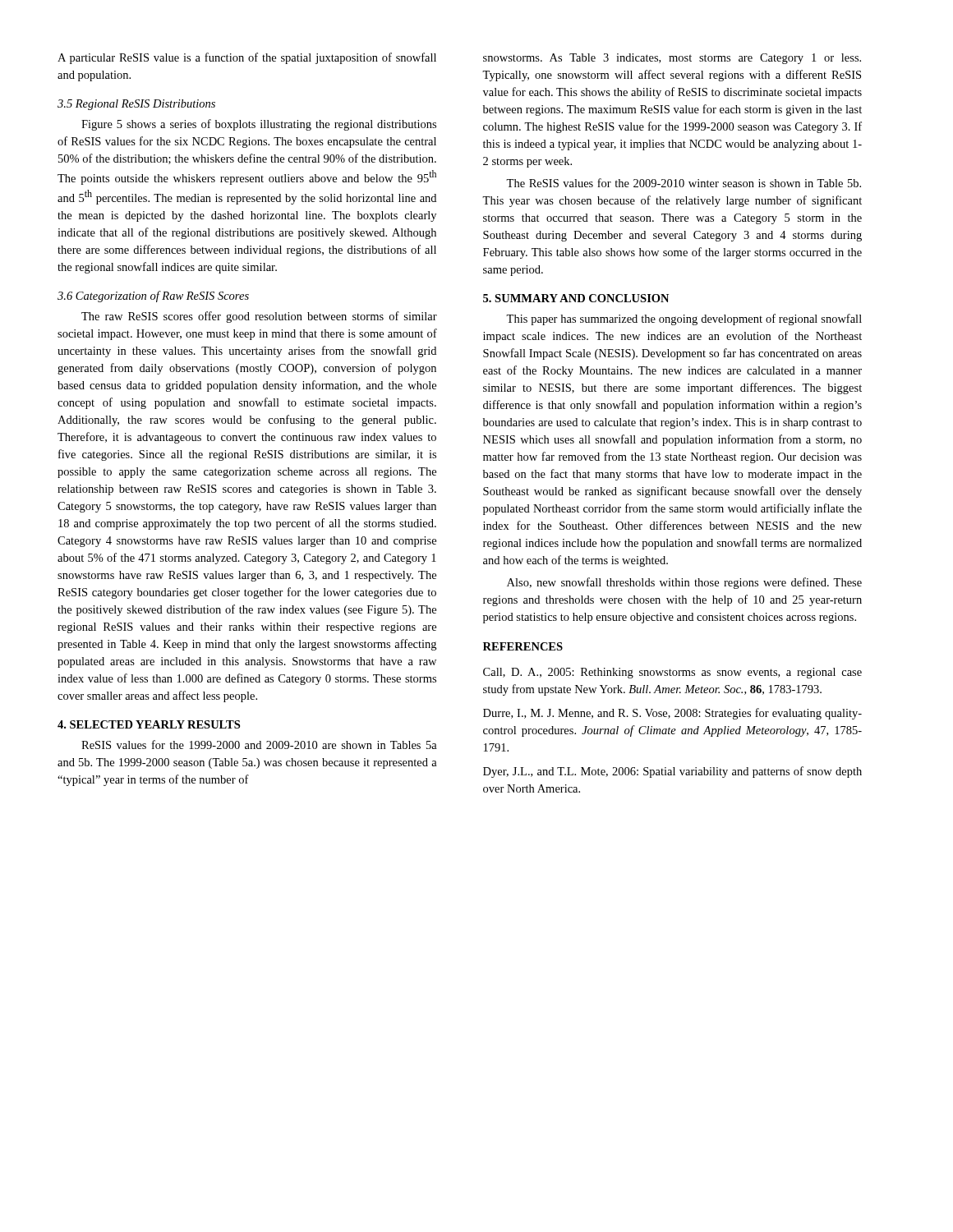
Task: Point to the text starting "ReSIS values for the 1999-2000 and"
Action: tap(247, 763)
